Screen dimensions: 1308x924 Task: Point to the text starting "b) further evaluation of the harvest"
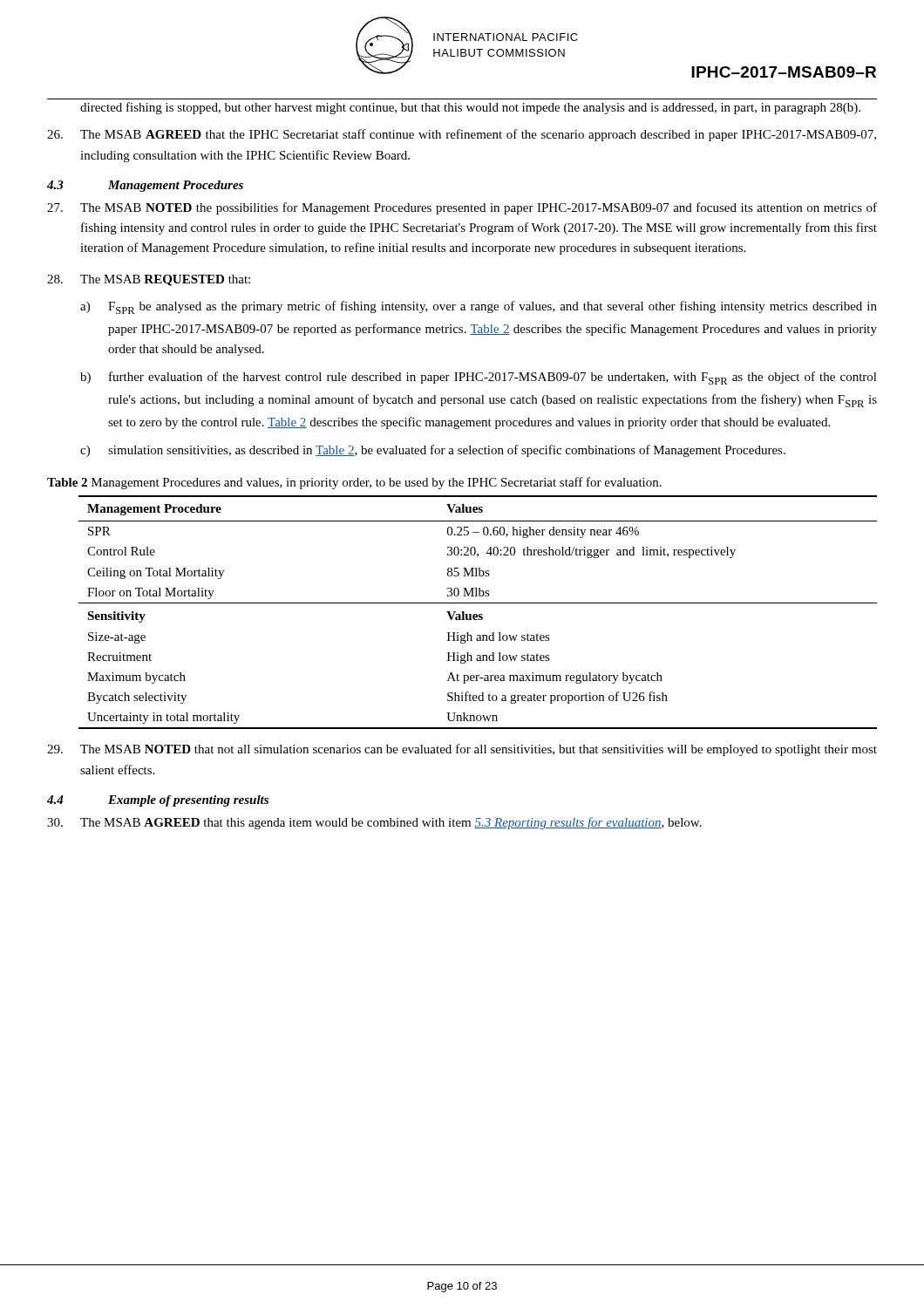(479, 400)
